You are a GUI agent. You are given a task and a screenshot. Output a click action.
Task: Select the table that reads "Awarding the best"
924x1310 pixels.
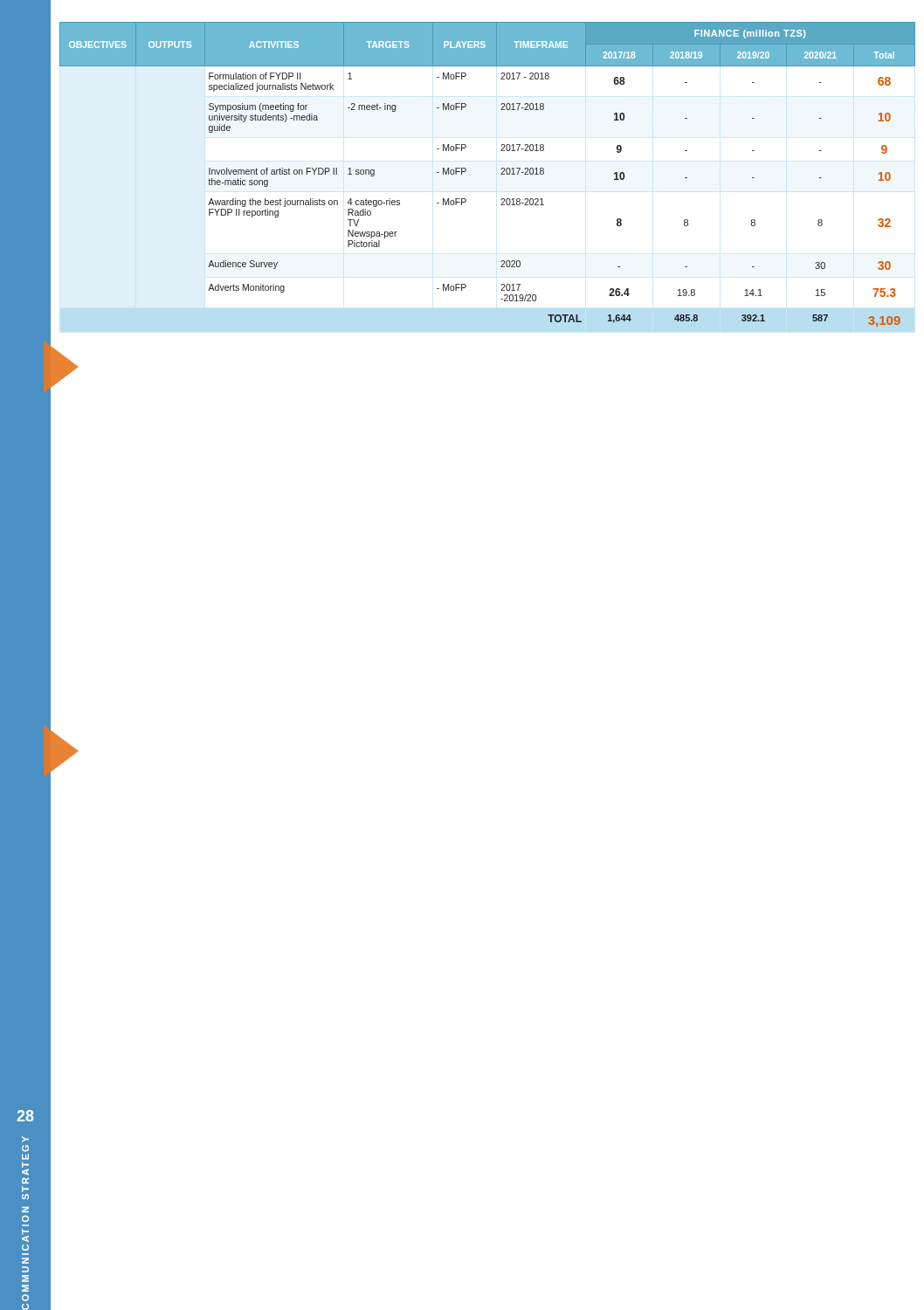point(487,177)
